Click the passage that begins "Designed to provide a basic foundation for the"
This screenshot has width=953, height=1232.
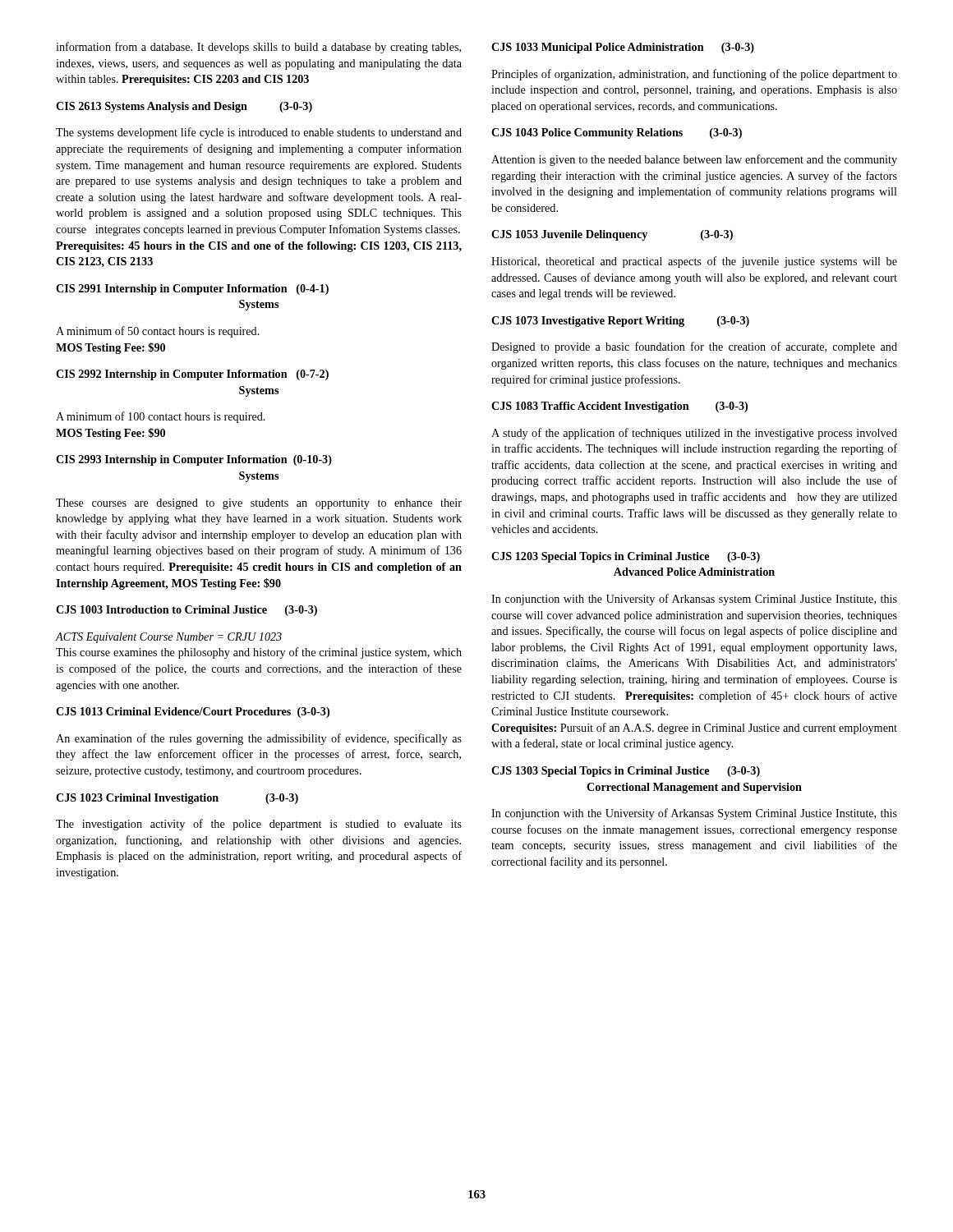click(694, 364)
